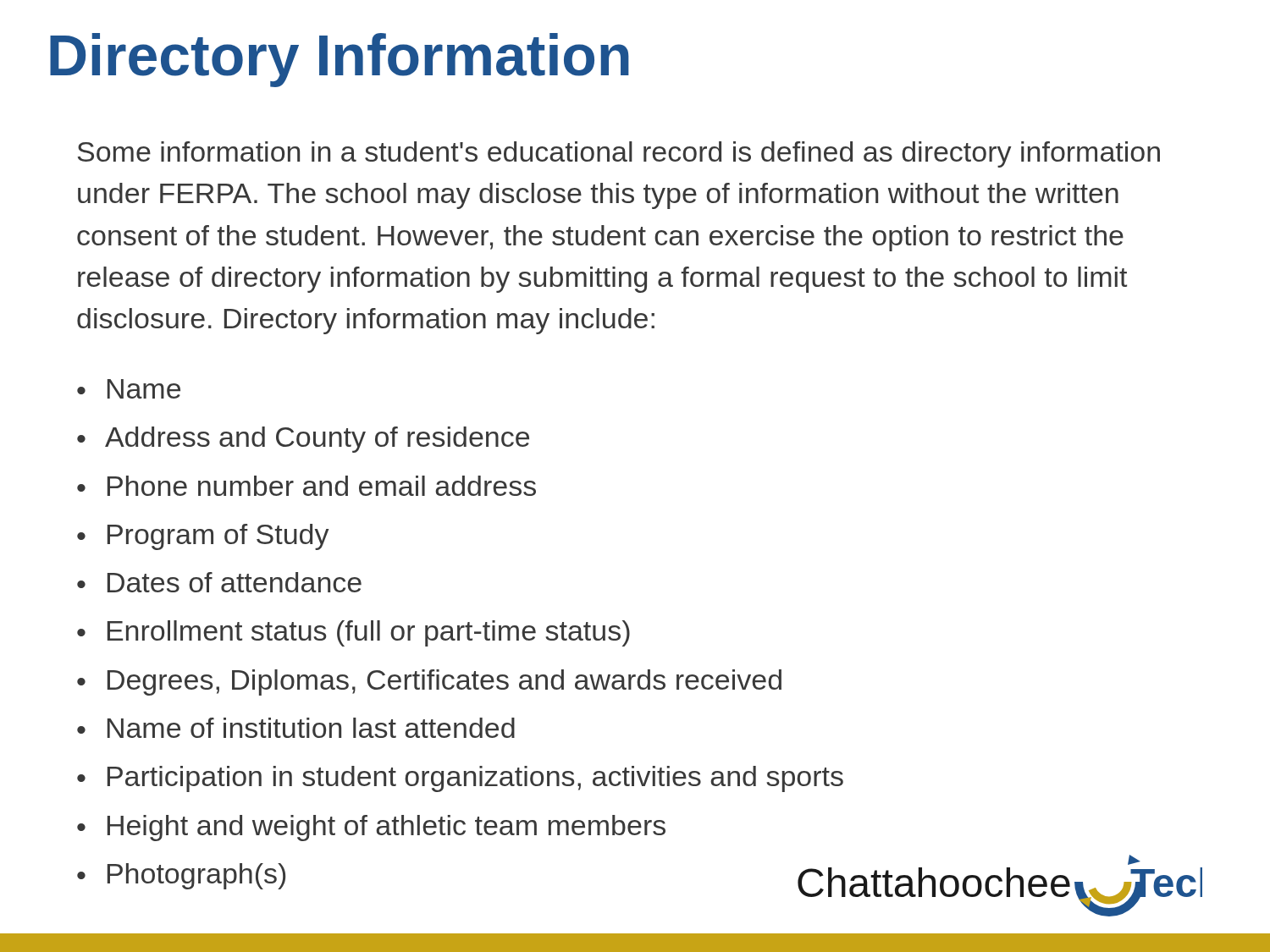The width and height of the screenshot is (1270, 952).
Task: Find the text block starting "• Degrees, Diplomas, Certificates and"
Action: (x=430, y=681)
